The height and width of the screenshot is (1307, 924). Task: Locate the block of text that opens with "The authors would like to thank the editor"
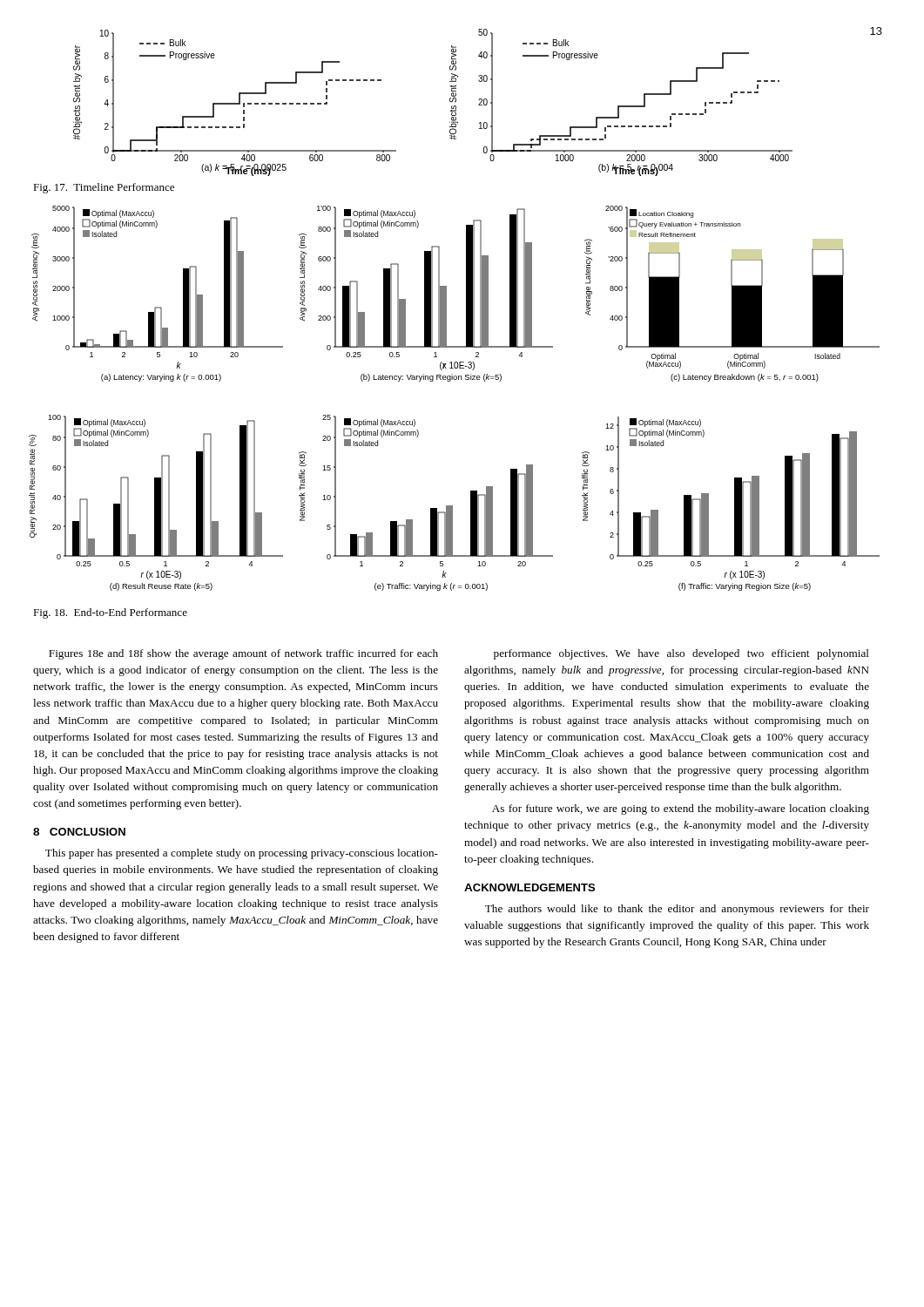667,925
